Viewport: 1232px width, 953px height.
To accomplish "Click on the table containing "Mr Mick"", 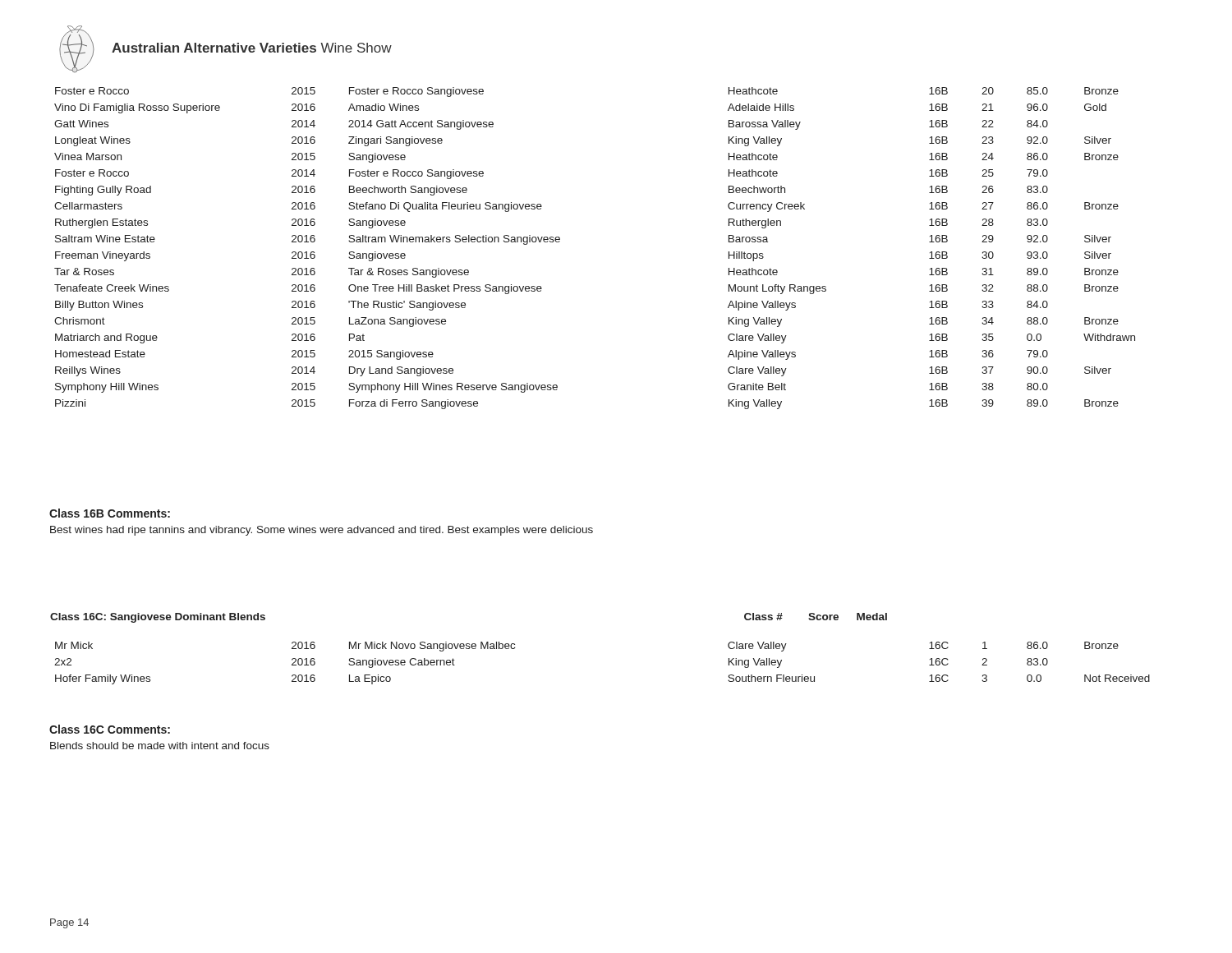I will (x=616, y=661).
